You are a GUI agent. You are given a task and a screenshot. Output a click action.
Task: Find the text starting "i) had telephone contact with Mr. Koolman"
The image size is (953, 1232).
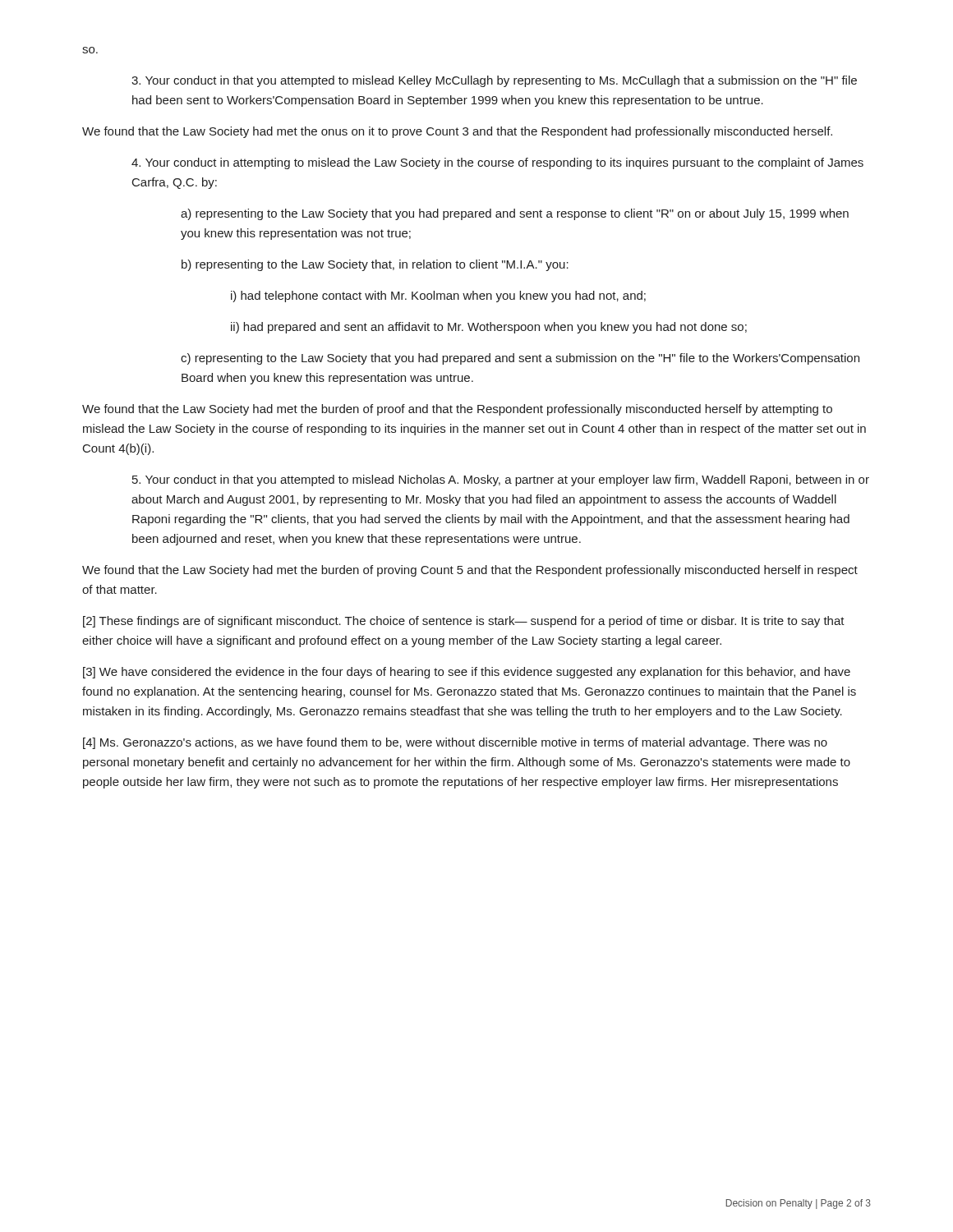438,295
